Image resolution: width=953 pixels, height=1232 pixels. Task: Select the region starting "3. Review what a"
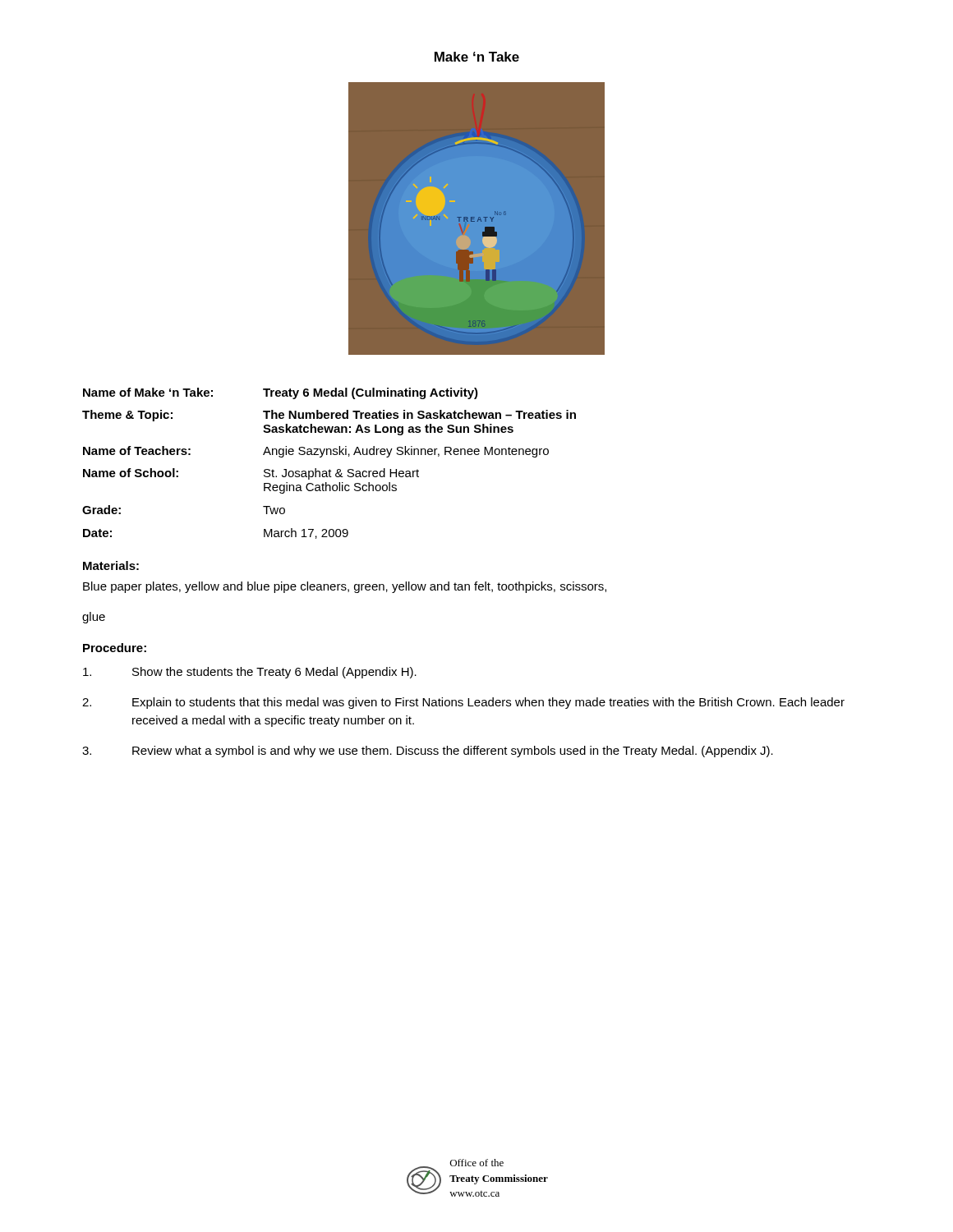428,751
